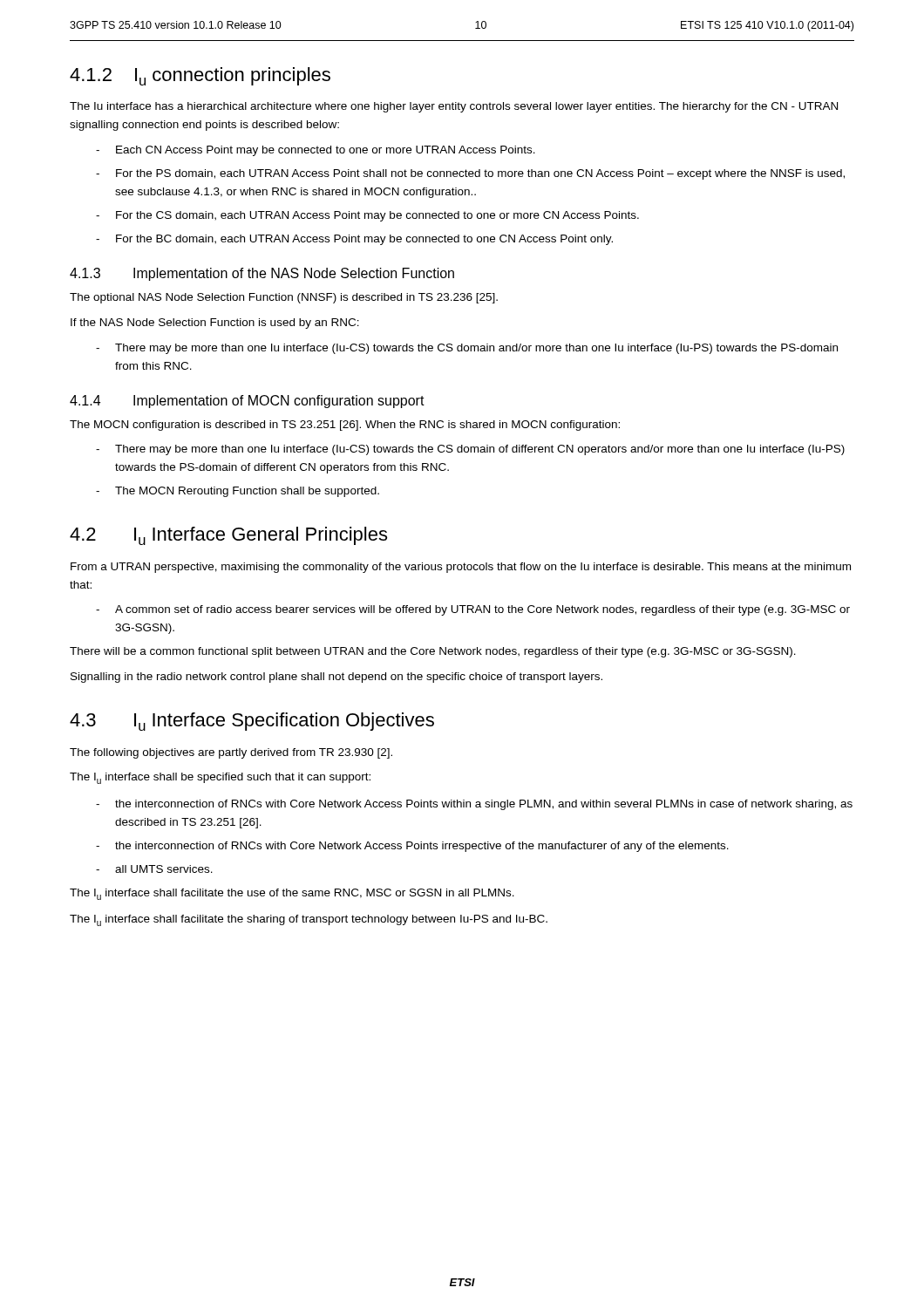Navigate to the block starting "4.1.2 Iu connection principles"
Viewport: 924px width, 1308px height.
tap(200, 77)
